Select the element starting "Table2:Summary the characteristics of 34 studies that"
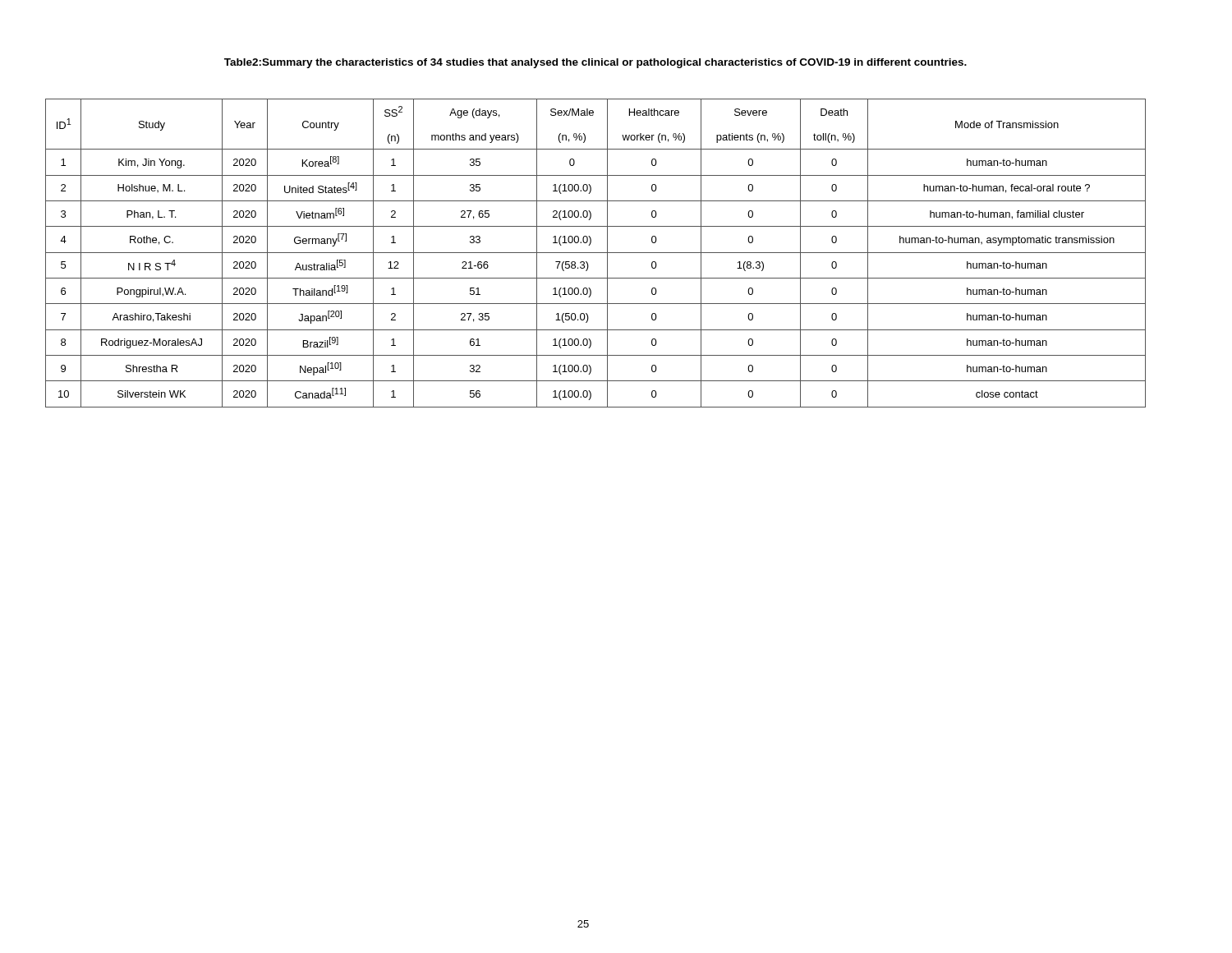 point(595,62)
